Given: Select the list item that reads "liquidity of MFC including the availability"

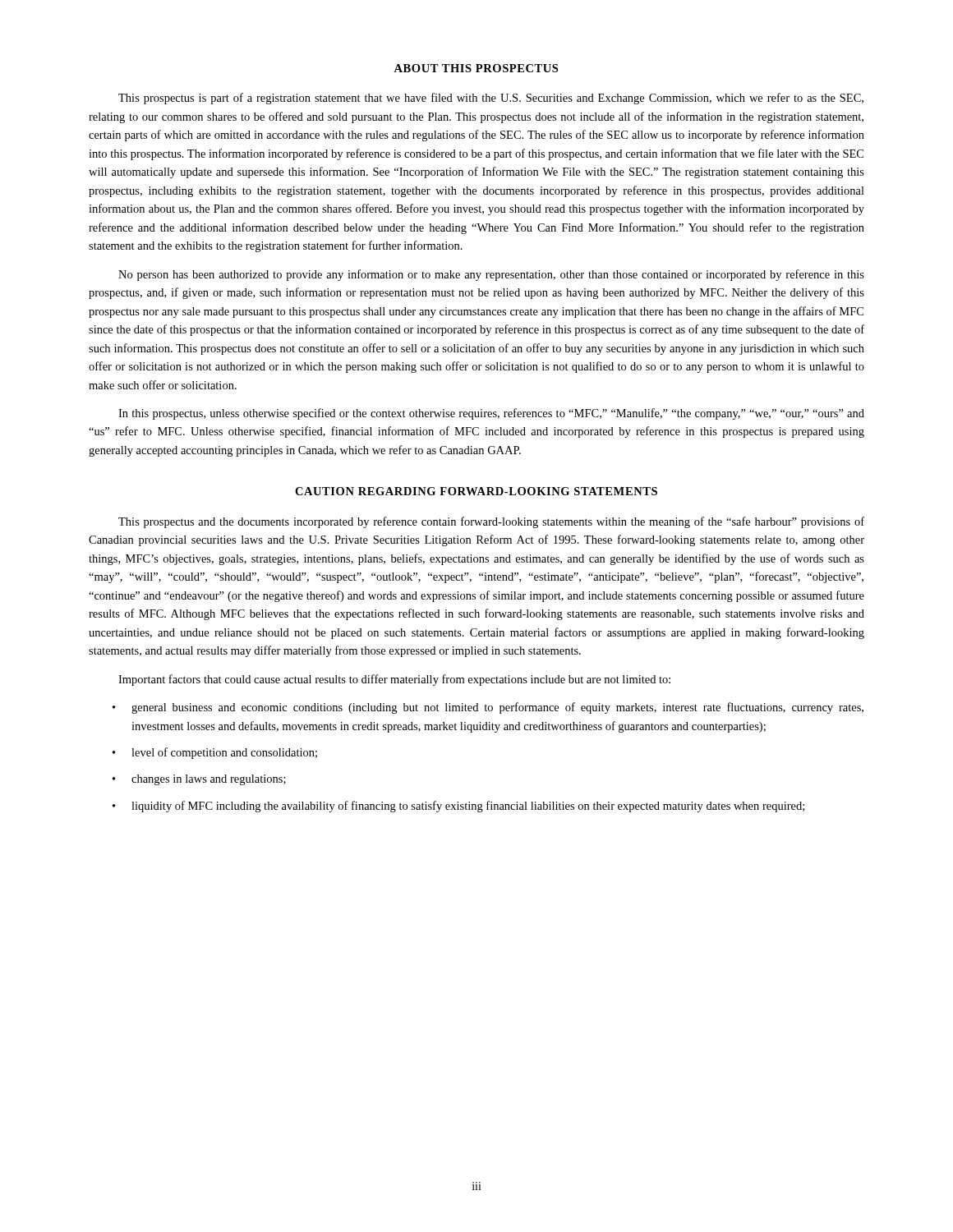Looking at the screenshot, I should [468, 806].
